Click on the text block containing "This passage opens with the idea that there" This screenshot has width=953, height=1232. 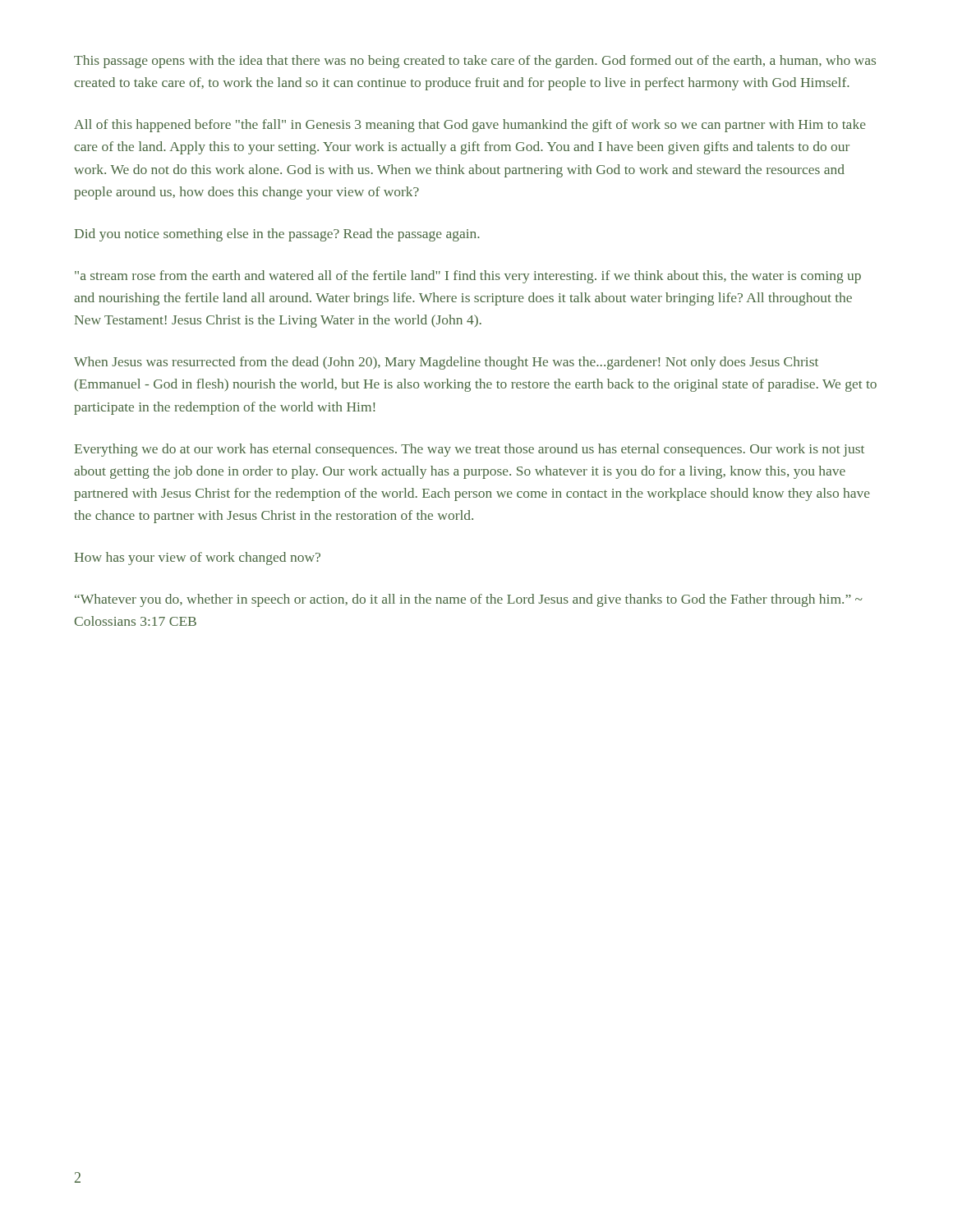[x=475, y=71]
